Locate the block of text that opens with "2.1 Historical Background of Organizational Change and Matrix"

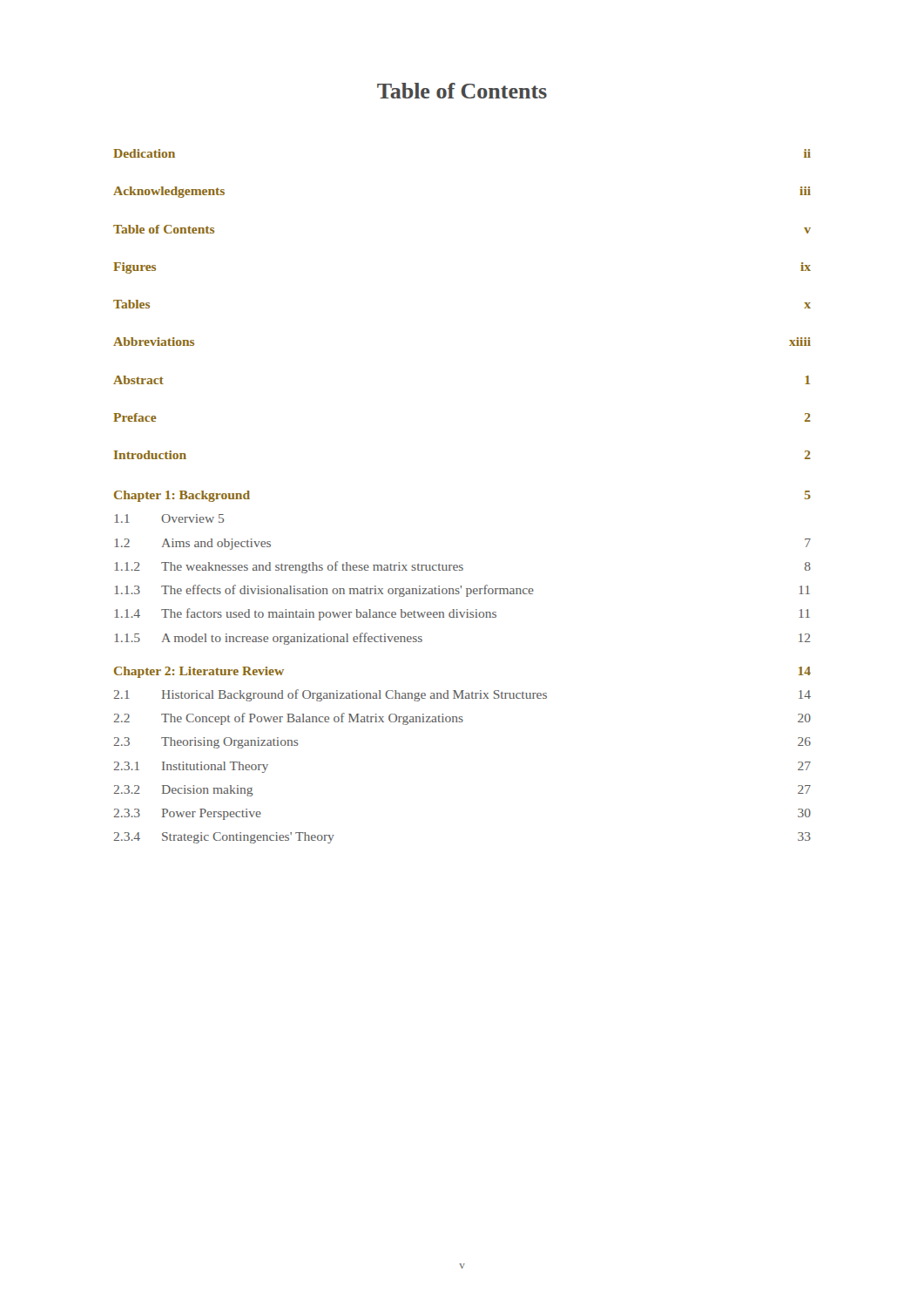tap(462, 694)
